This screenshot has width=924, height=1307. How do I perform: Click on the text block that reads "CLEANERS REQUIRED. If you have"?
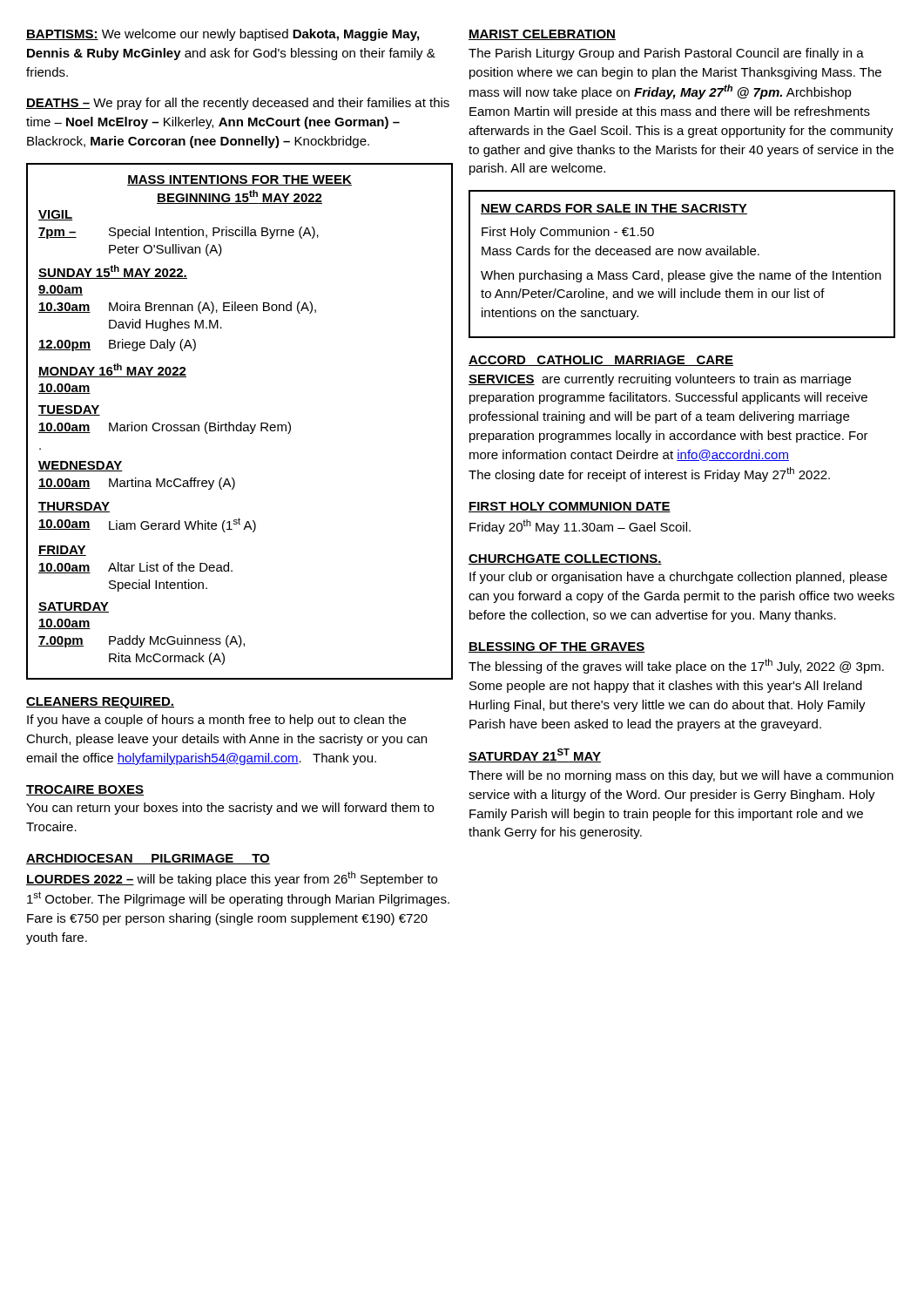click(x=240, y=729)
